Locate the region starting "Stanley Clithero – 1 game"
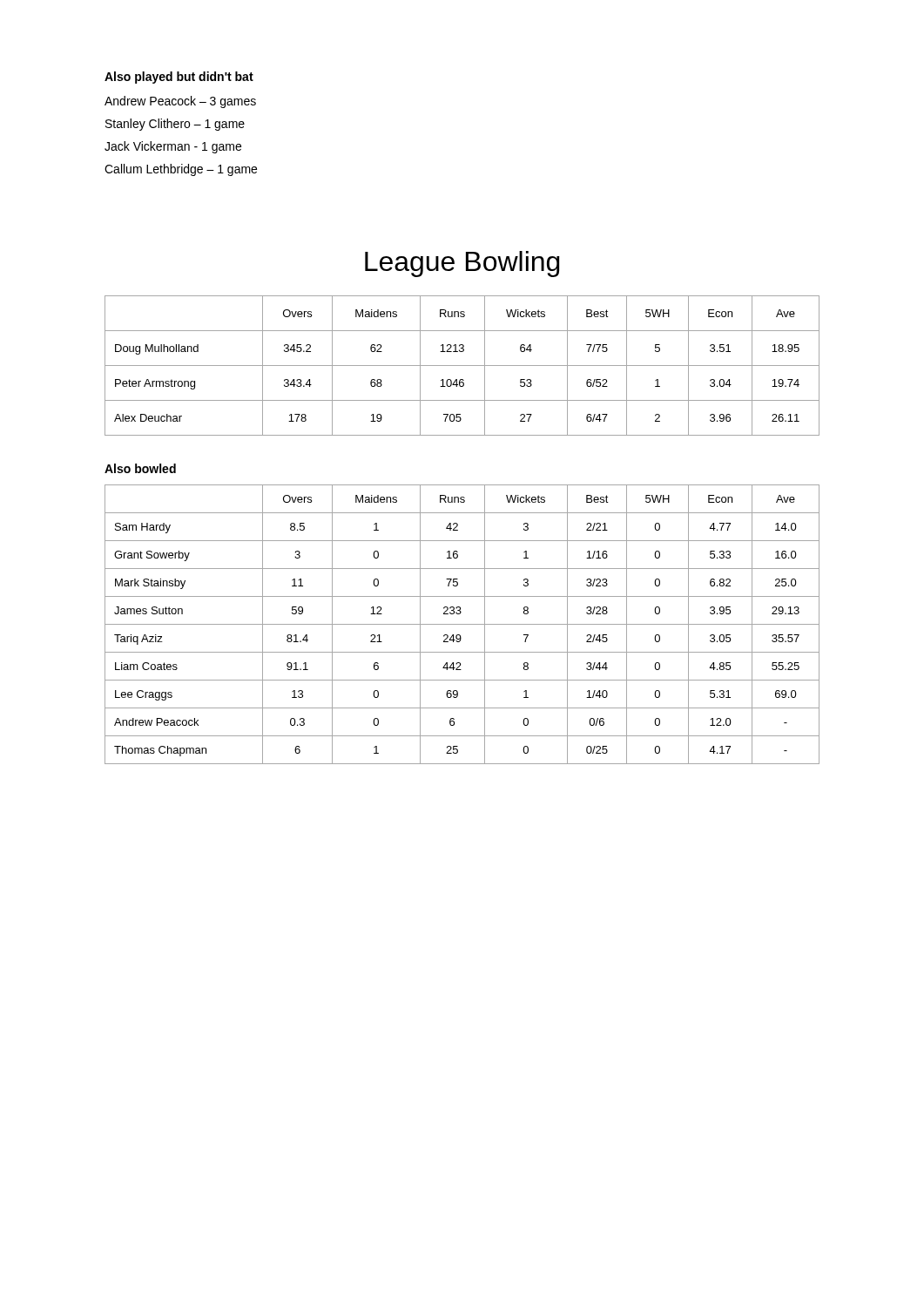 pos(175,124)
